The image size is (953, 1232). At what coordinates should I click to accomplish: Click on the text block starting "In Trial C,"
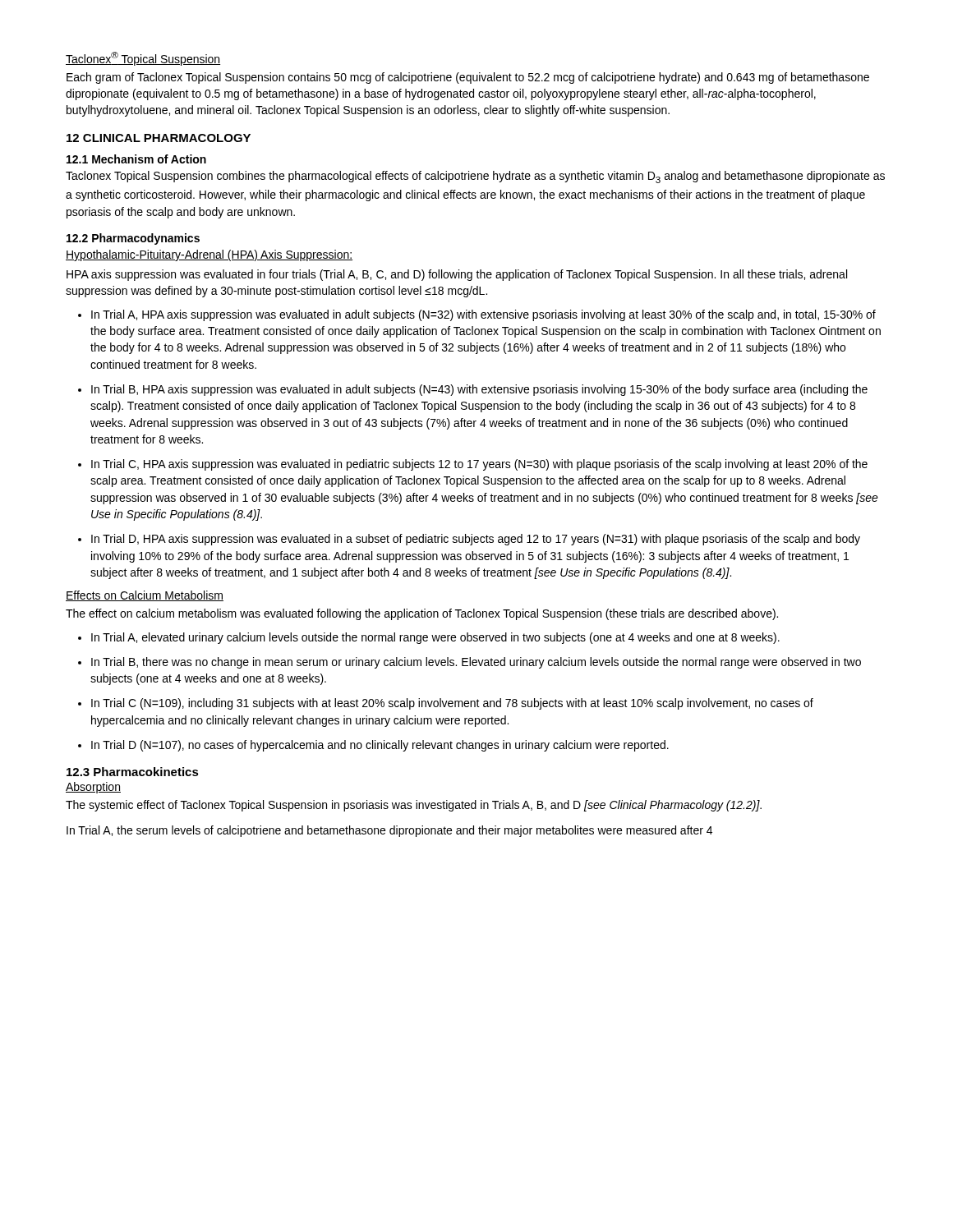[x=484, y=489]
